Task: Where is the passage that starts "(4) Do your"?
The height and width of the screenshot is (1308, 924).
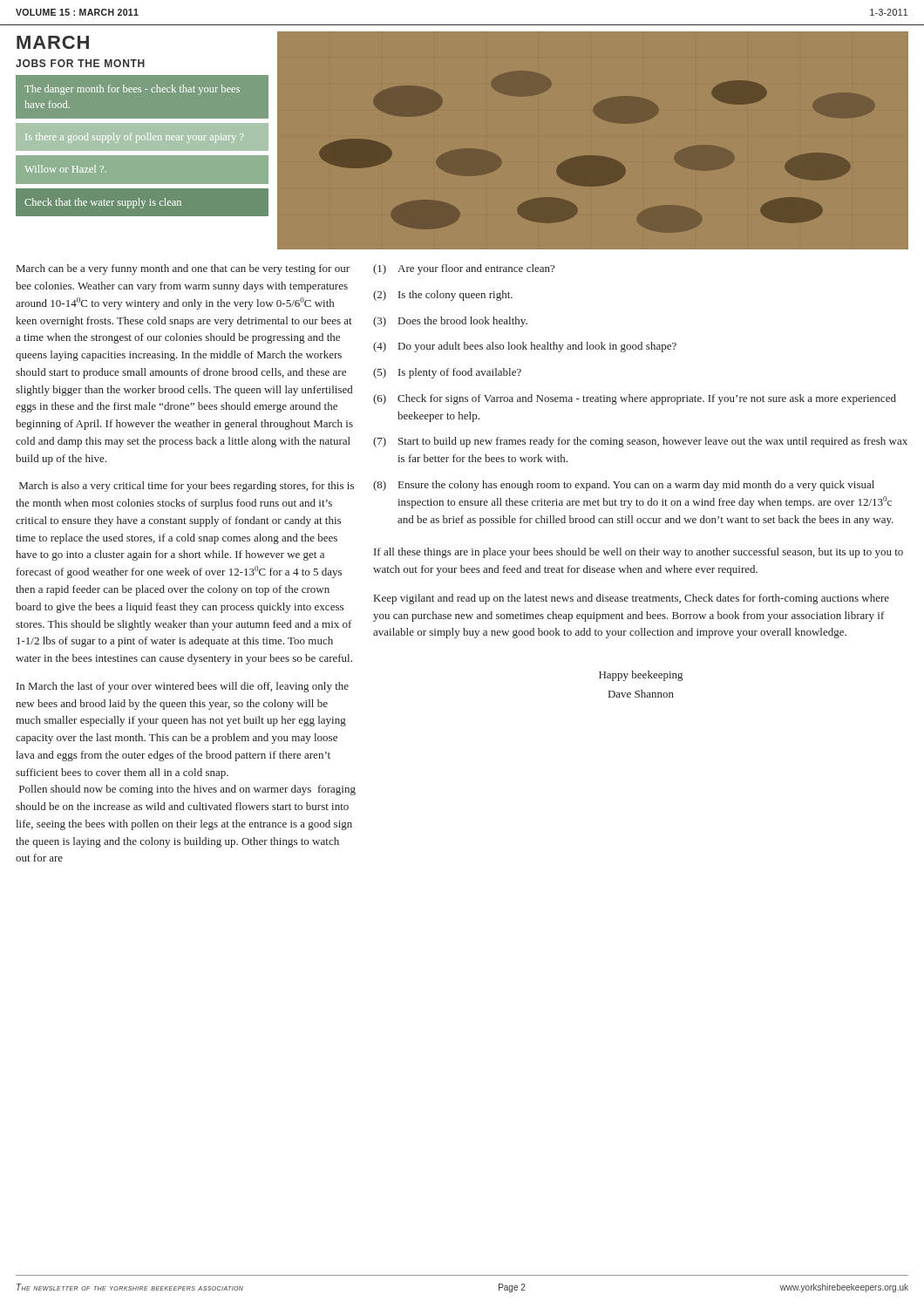Action: point(641,346)
